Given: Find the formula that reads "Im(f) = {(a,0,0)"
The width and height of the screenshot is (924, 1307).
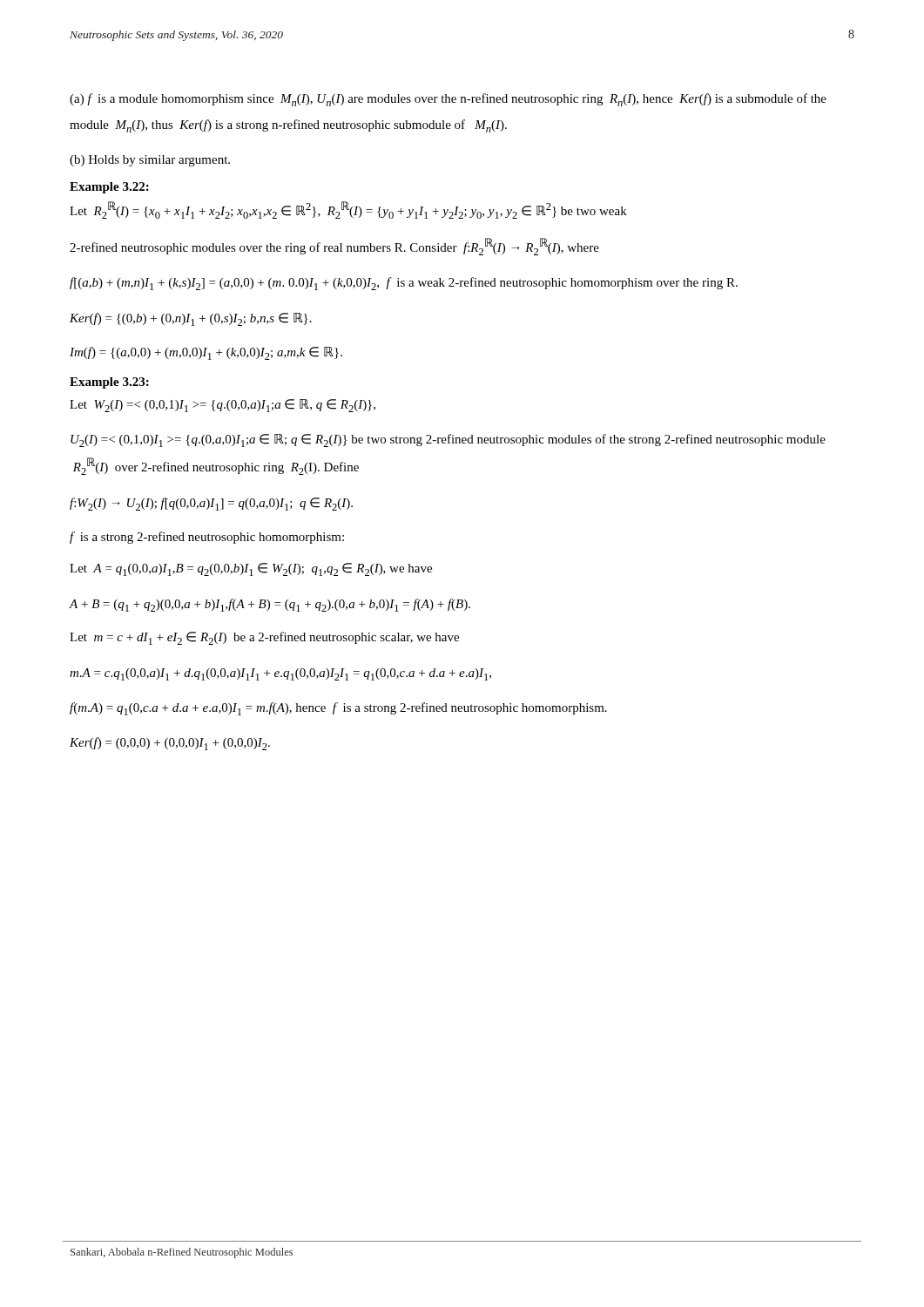Looking at the screenshot, I should pos(206,354).
